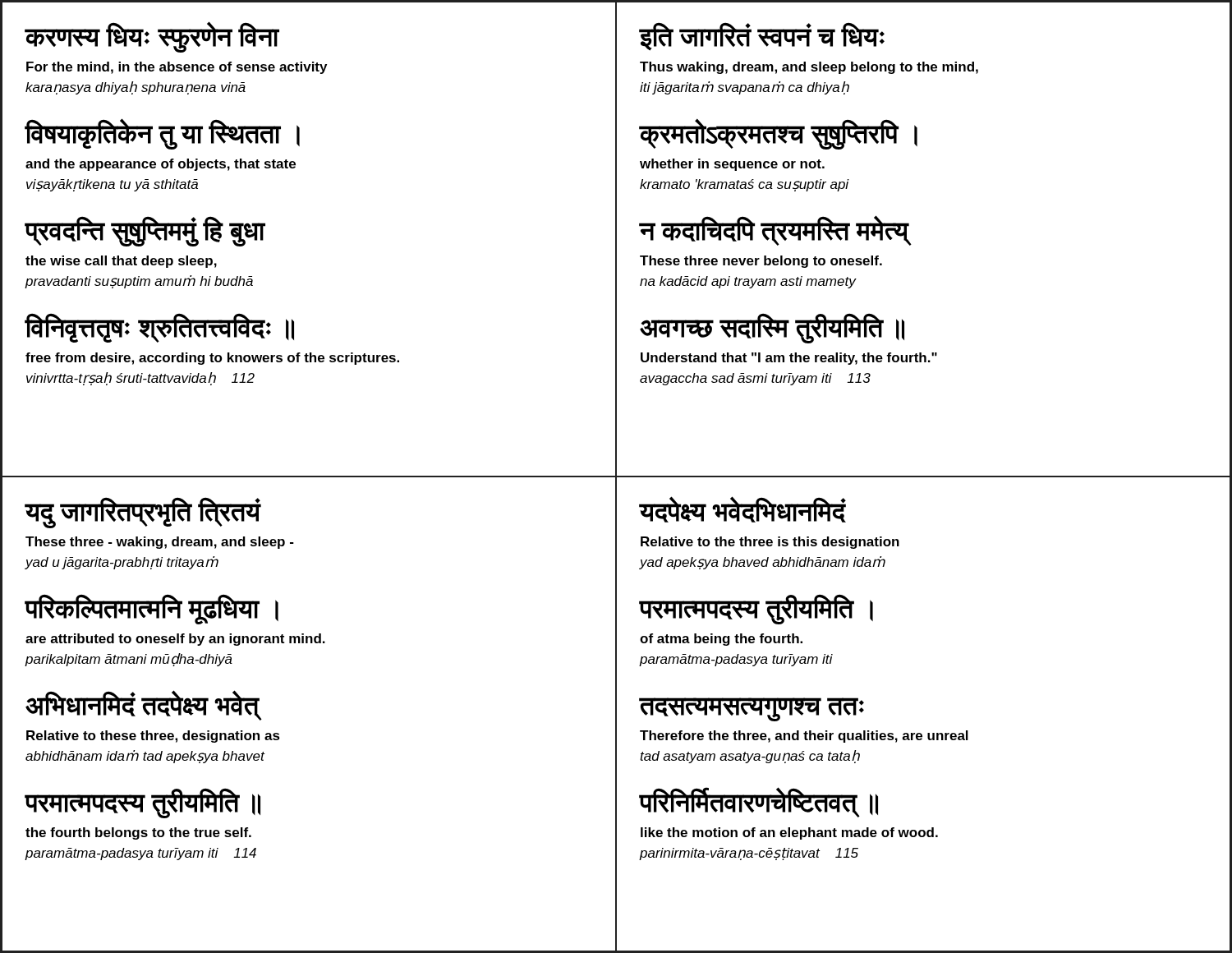Viewport: 1232px width, 953px height.
Task: Click on the text block that reads "इति जागरितं स्वपनं च धियः Thus waking, dream,"
Action: (x=762, y=37)
